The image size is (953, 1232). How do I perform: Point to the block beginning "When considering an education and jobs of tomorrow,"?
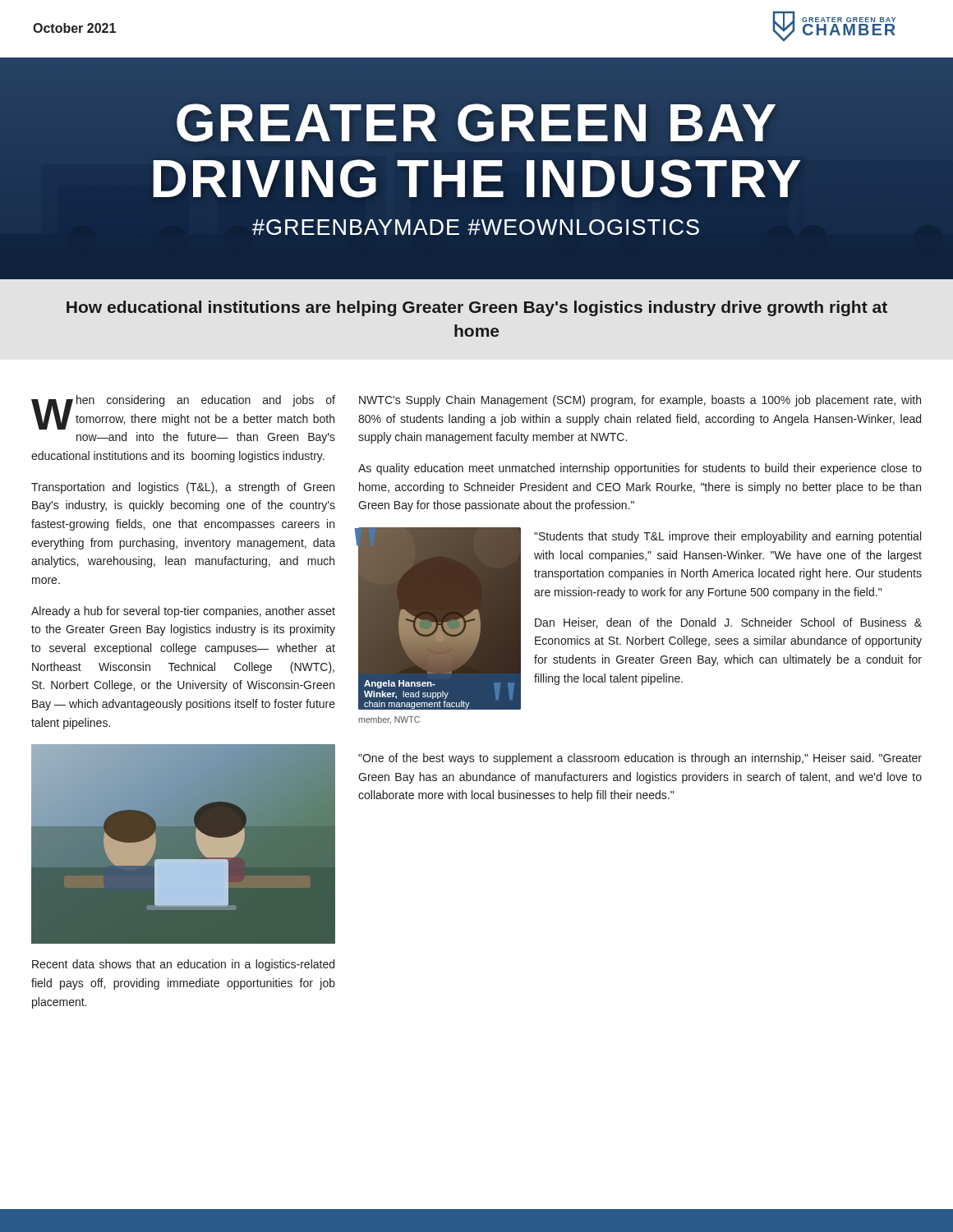[x=183, y=427]
